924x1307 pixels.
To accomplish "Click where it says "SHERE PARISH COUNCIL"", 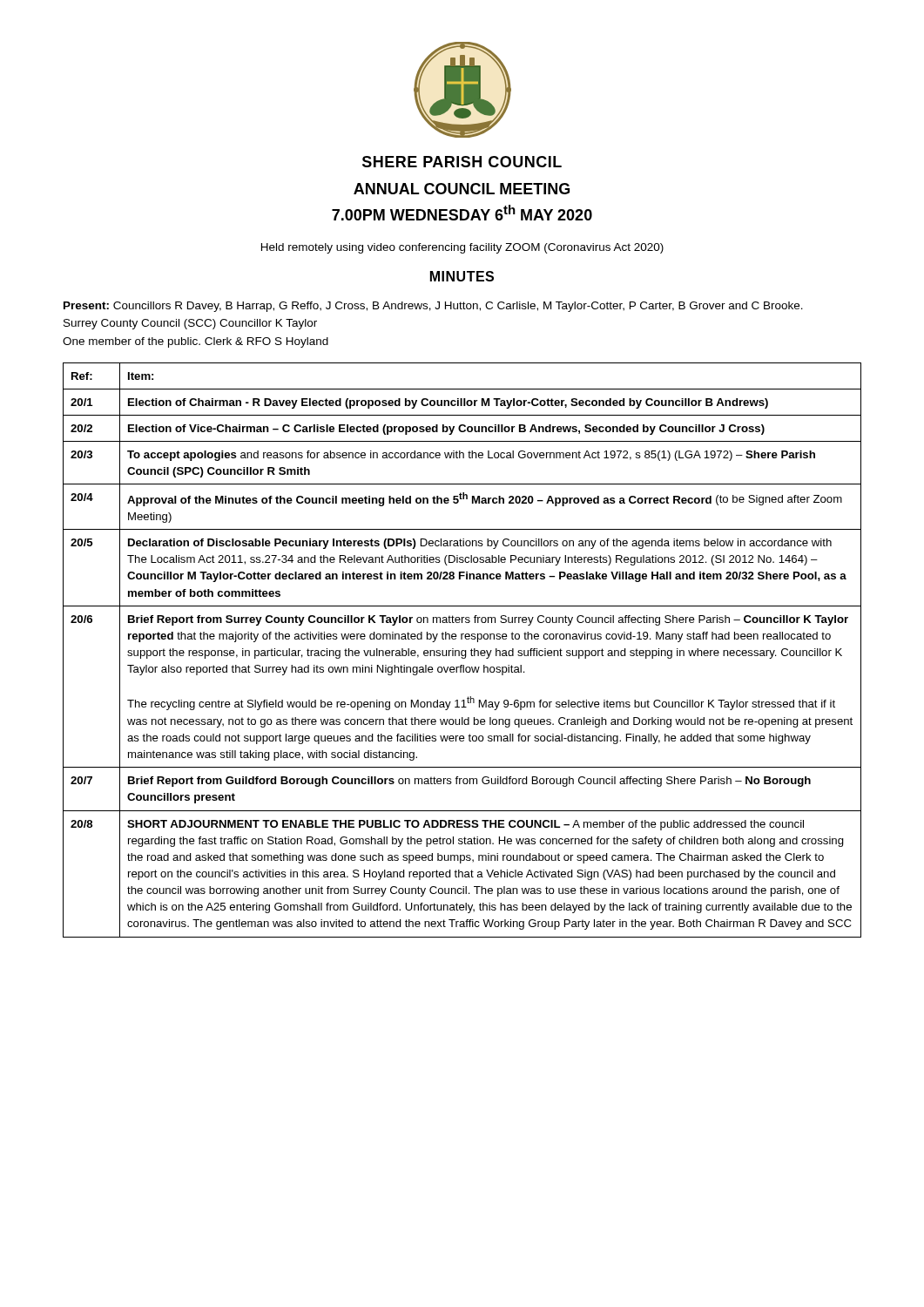I will 462,162.
